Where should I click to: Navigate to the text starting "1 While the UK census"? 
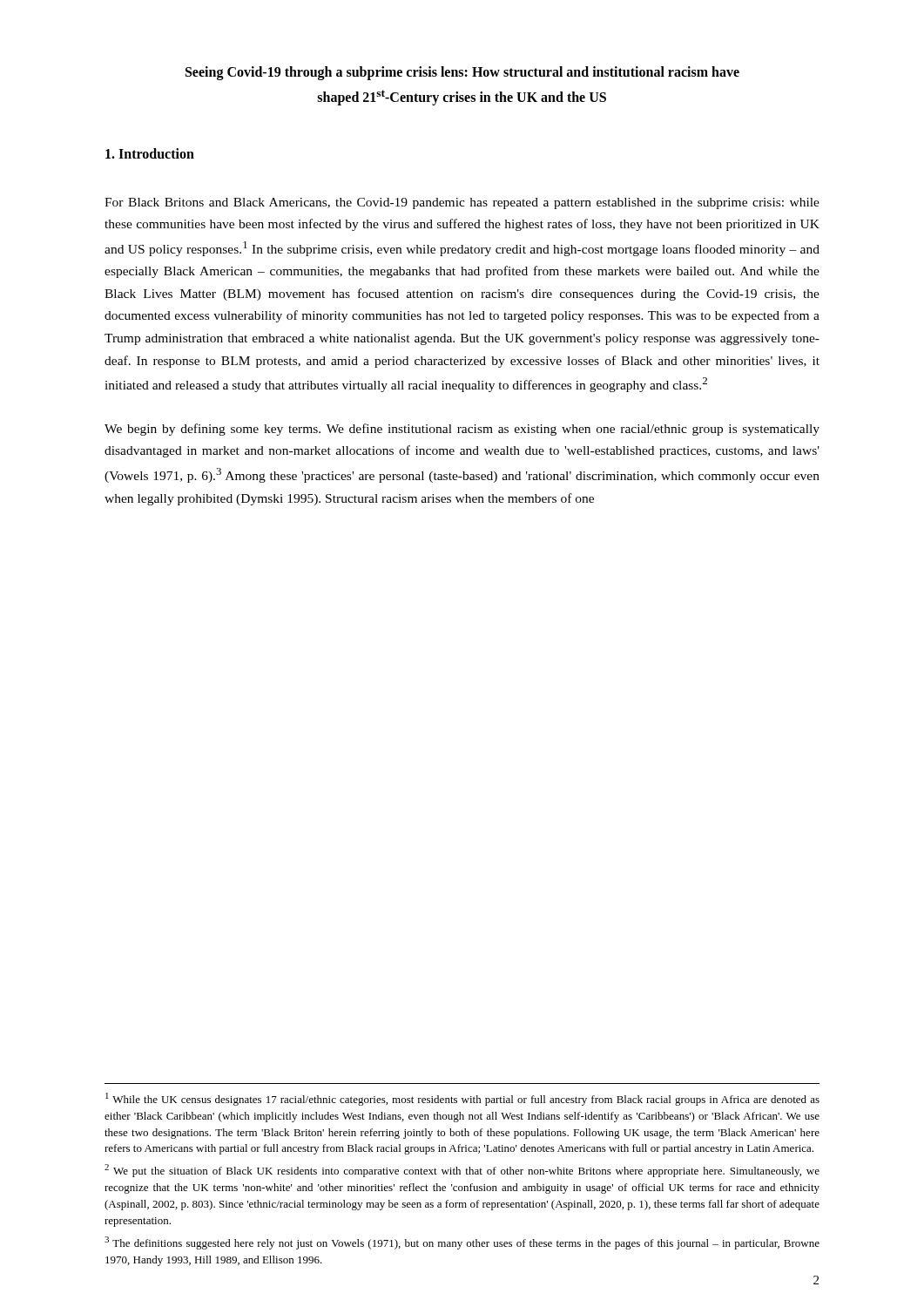click(x=462, y=1122)
